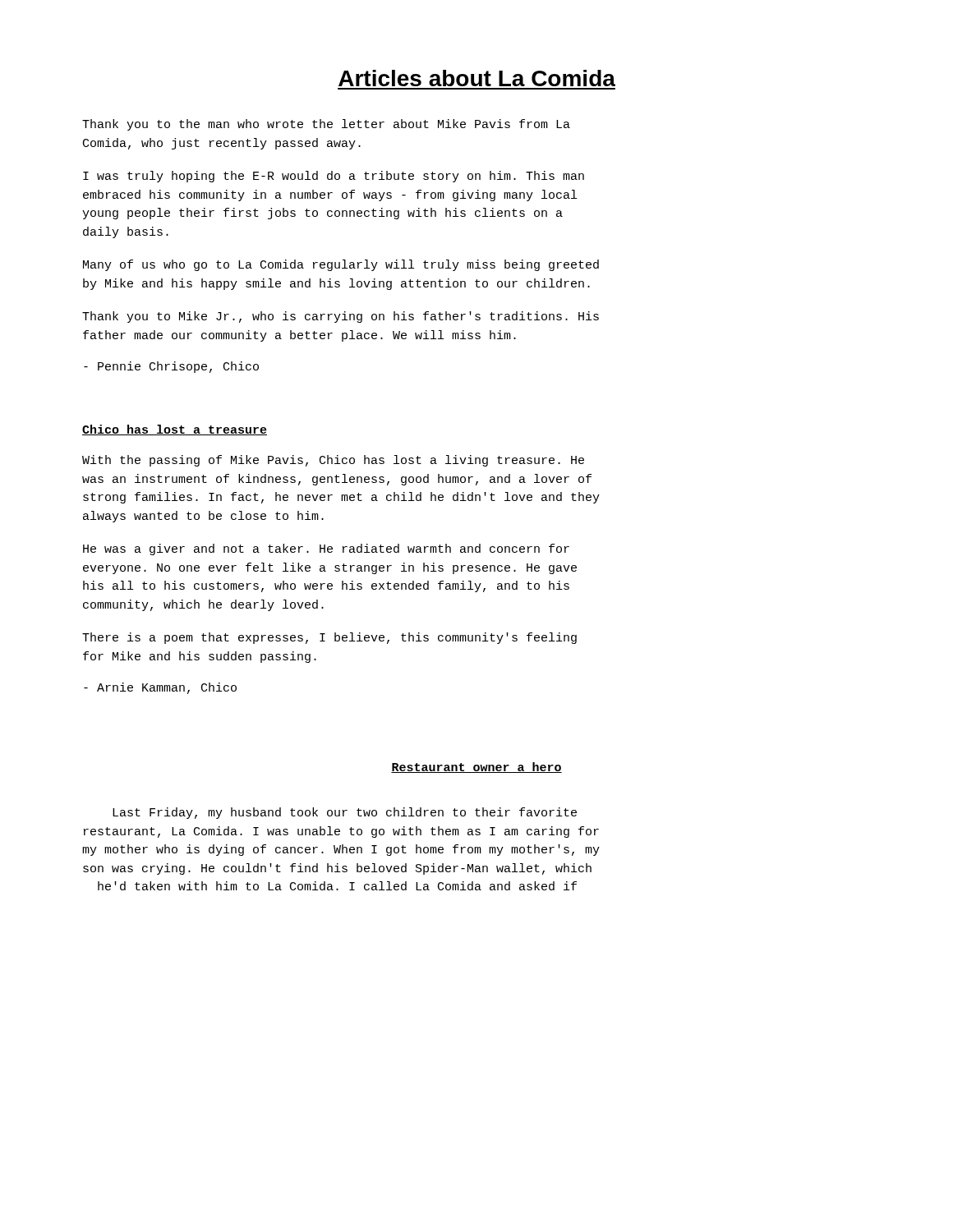Screen dimensions: 1232x953
Task: Find the element starting "Restaurant owner a hero"
Action: pos(476,768)
